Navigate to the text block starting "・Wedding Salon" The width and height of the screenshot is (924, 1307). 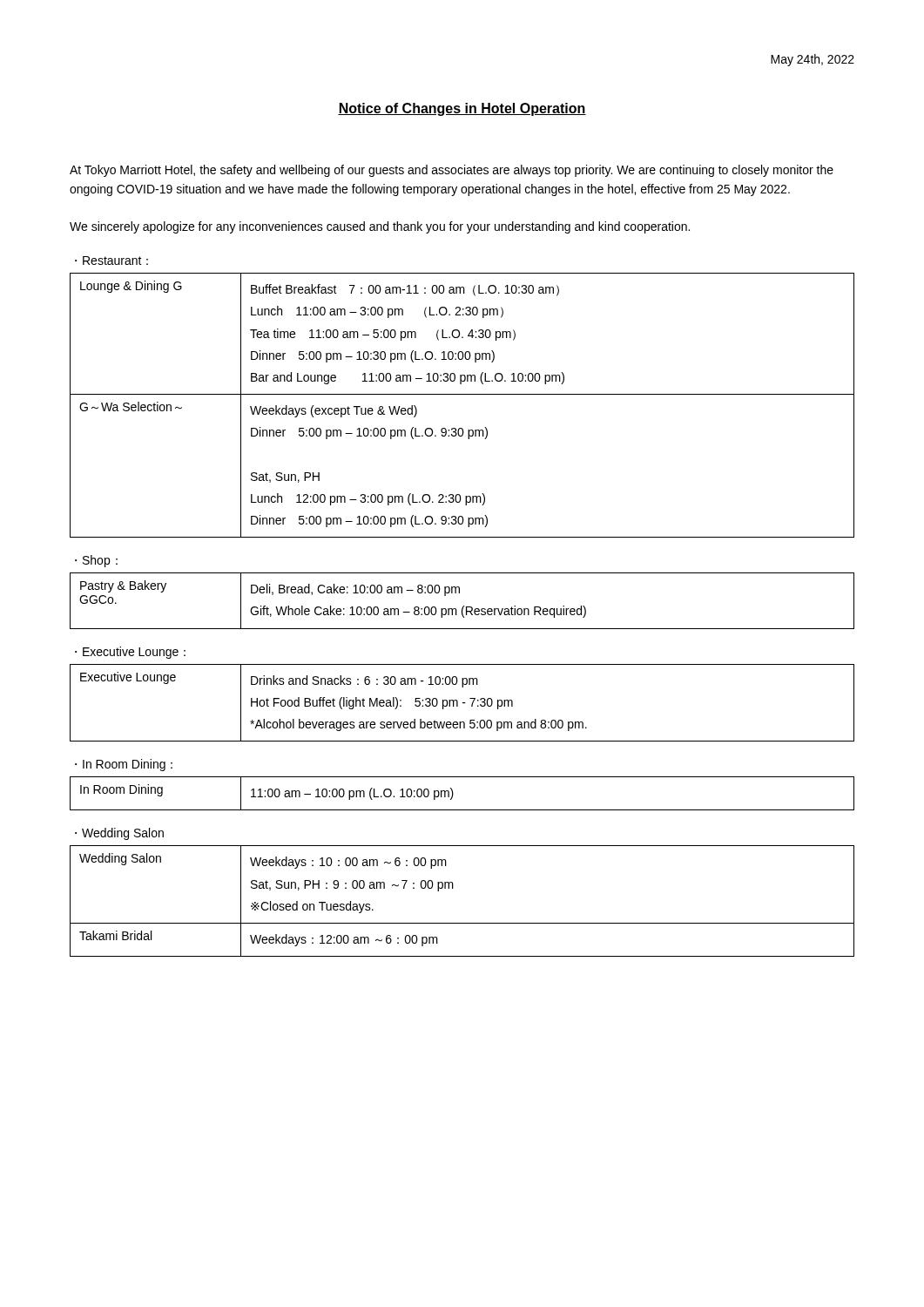pyautogui.click(x=117, y=833)
